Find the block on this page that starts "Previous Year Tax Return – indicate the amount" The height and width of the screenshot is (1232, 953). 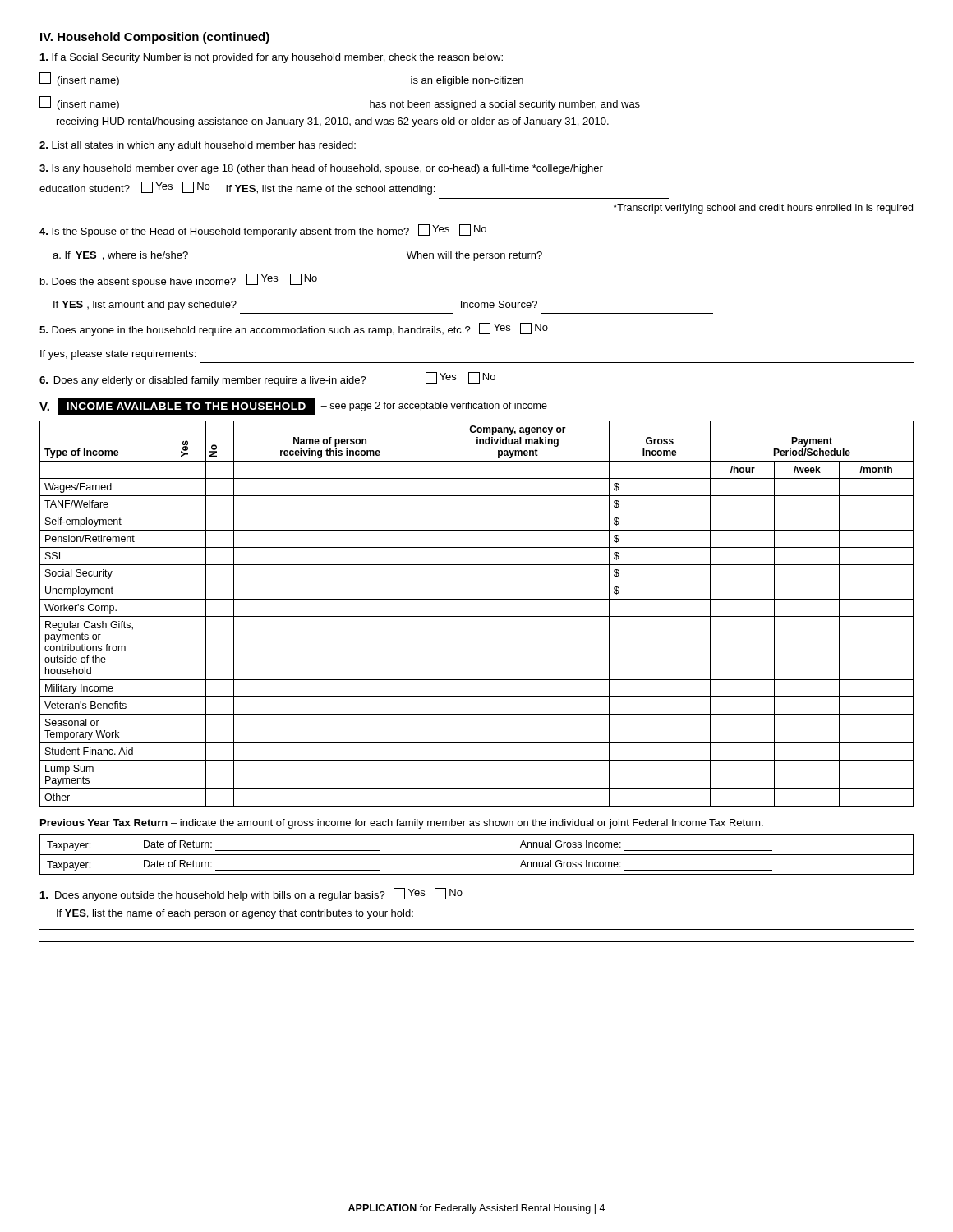[402, 822]
